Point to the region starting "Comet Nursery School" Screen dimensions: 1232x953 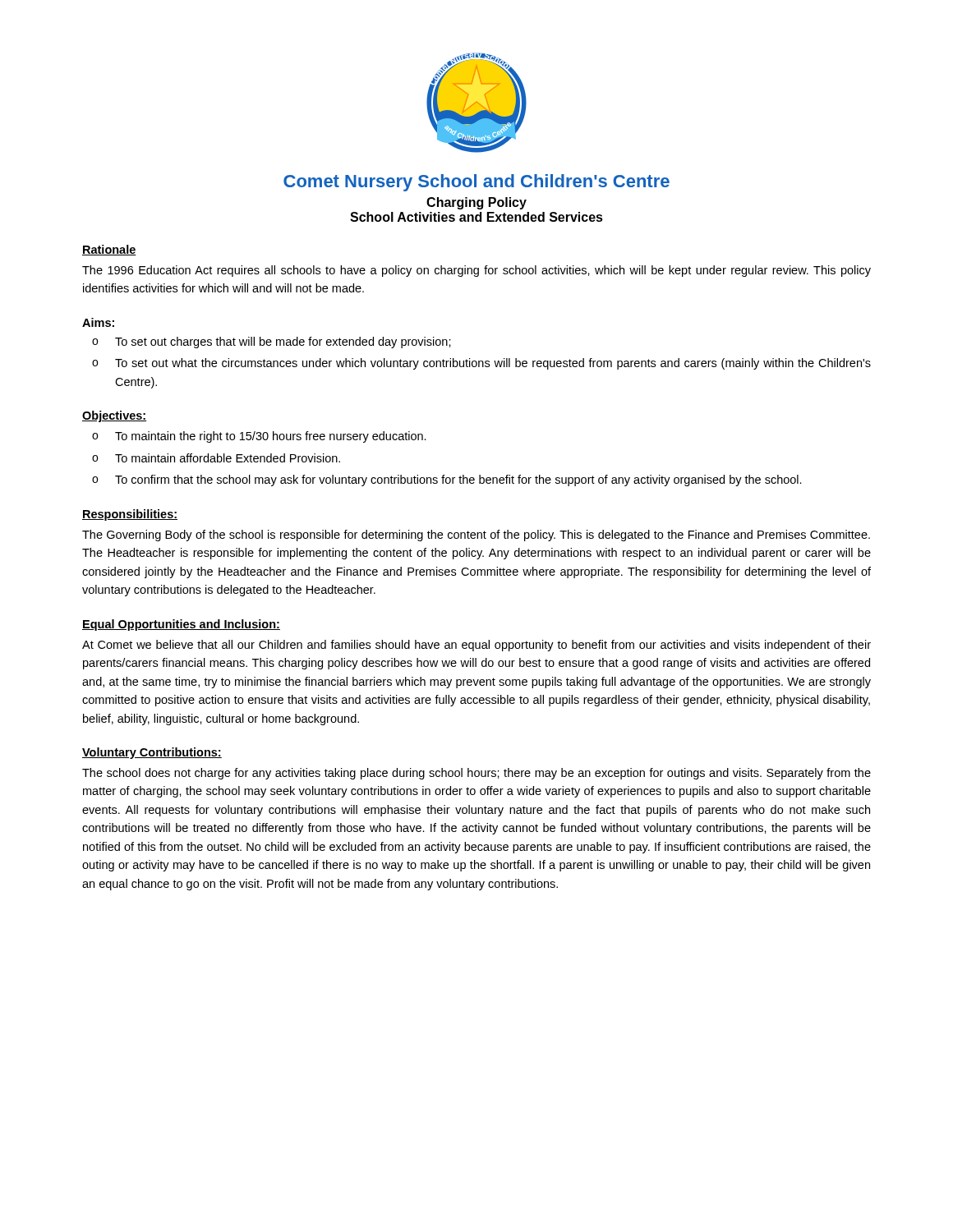(476, 181)
